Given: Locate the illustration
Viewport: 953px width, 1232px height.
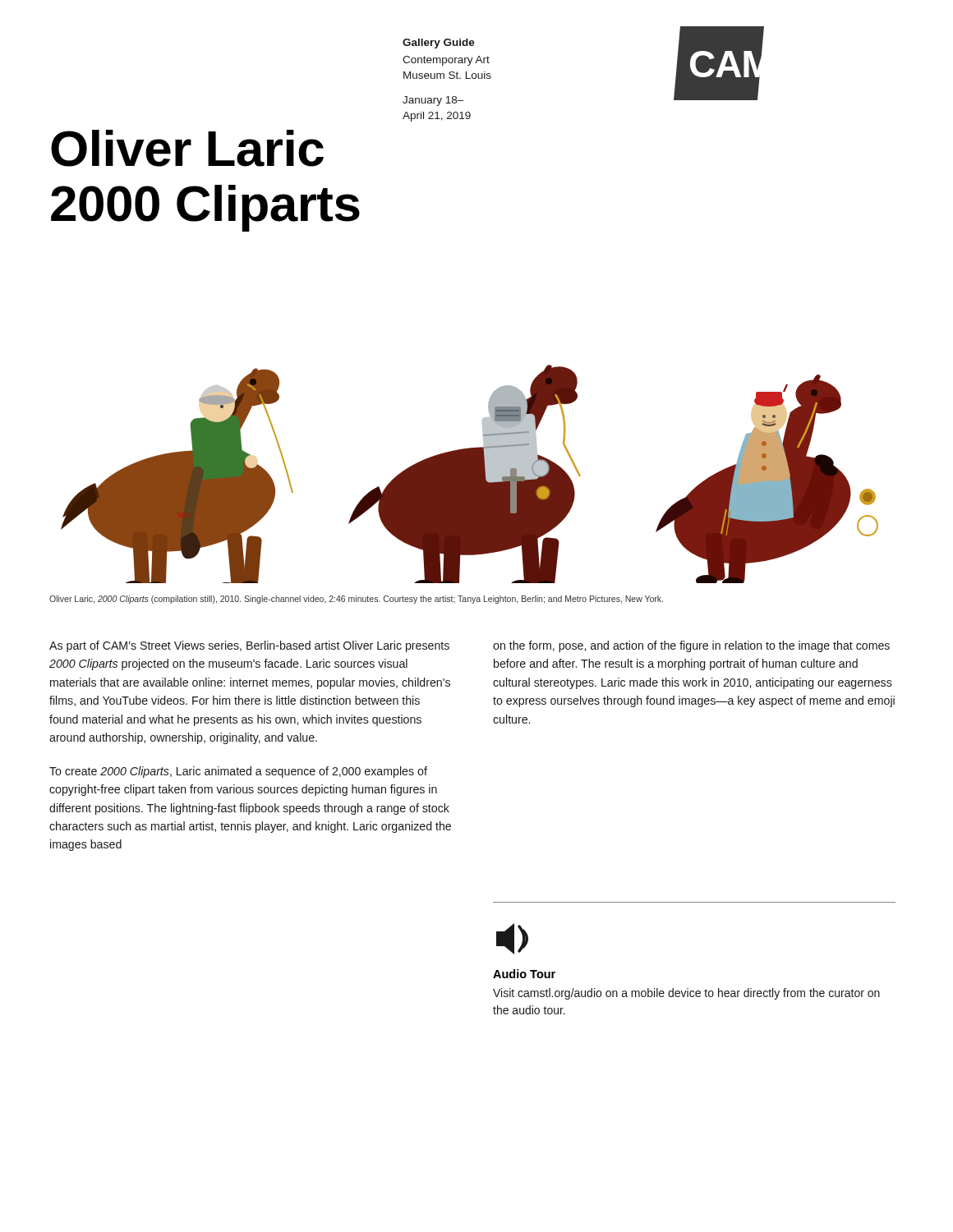Looking at the screenshot, I should (476, 423).
